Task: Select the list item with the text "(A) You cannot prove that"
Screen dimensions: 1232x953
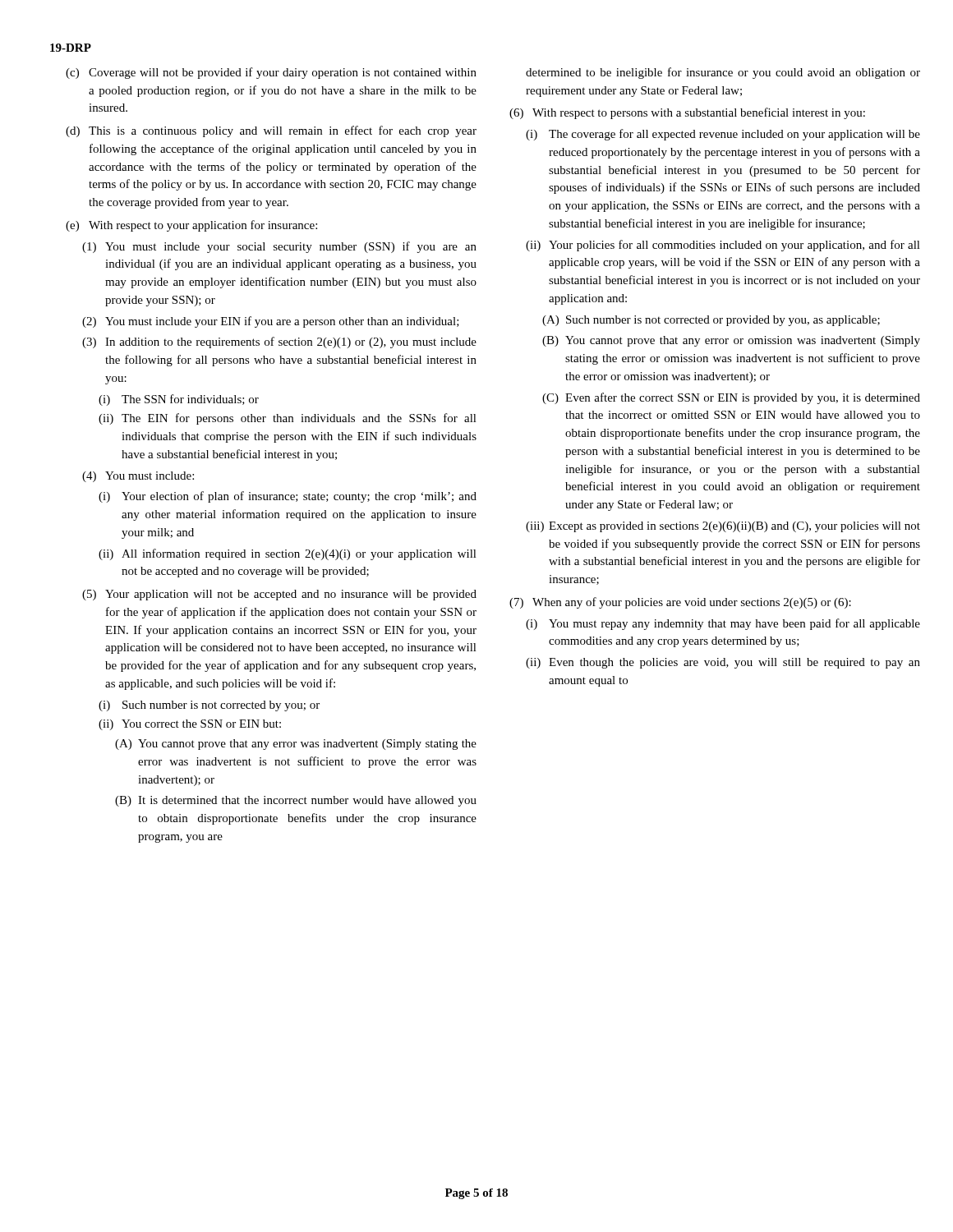Action: (x=296, y=762)
